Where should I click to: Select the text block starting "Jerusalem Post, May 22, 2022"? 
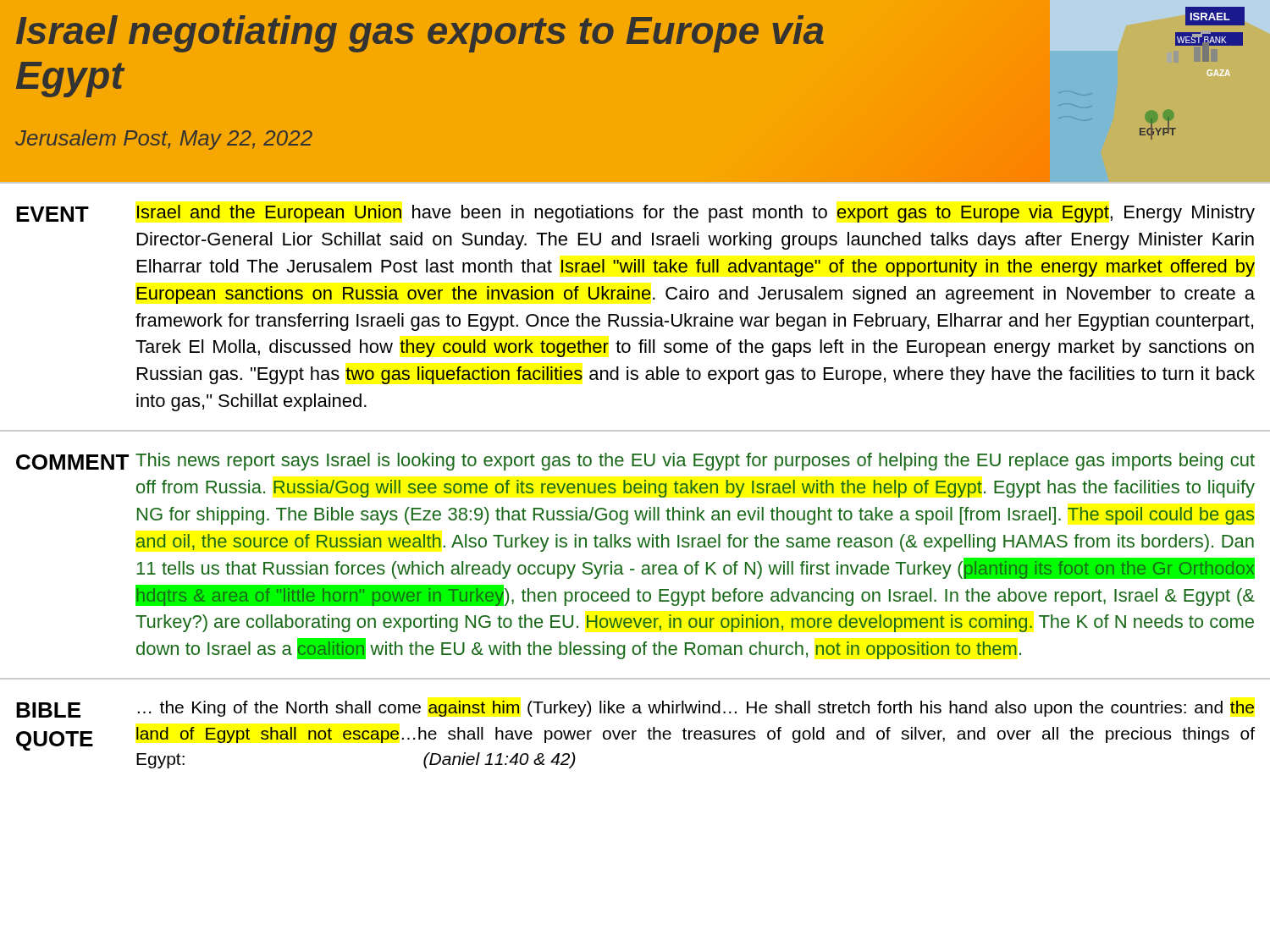(x=164, y=138)
